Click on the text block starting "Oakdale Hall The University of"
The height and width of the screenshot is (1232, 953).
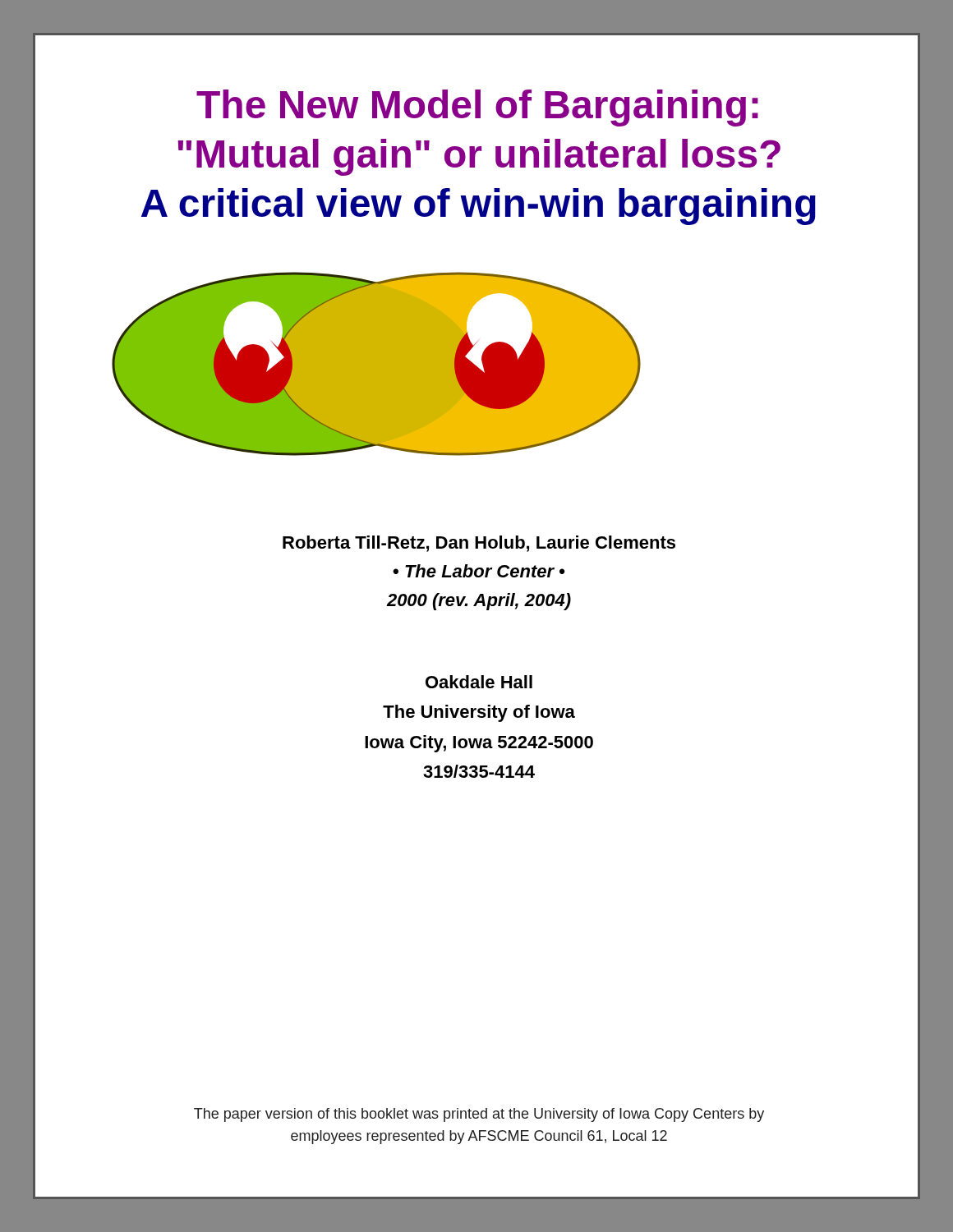click(479, 727)
